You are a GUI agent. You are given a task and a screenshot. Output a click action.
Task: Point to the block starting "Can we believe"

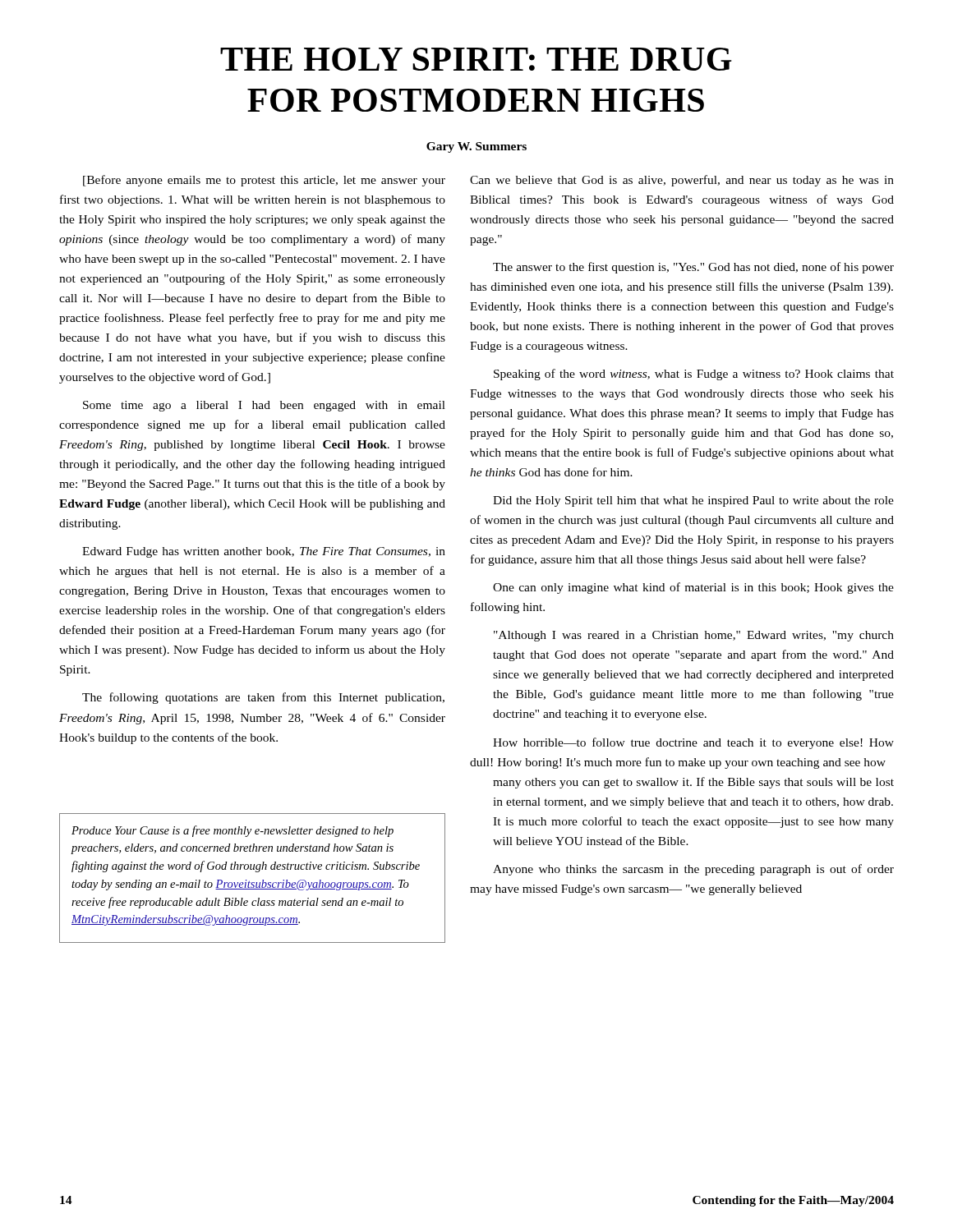(682, 210)
